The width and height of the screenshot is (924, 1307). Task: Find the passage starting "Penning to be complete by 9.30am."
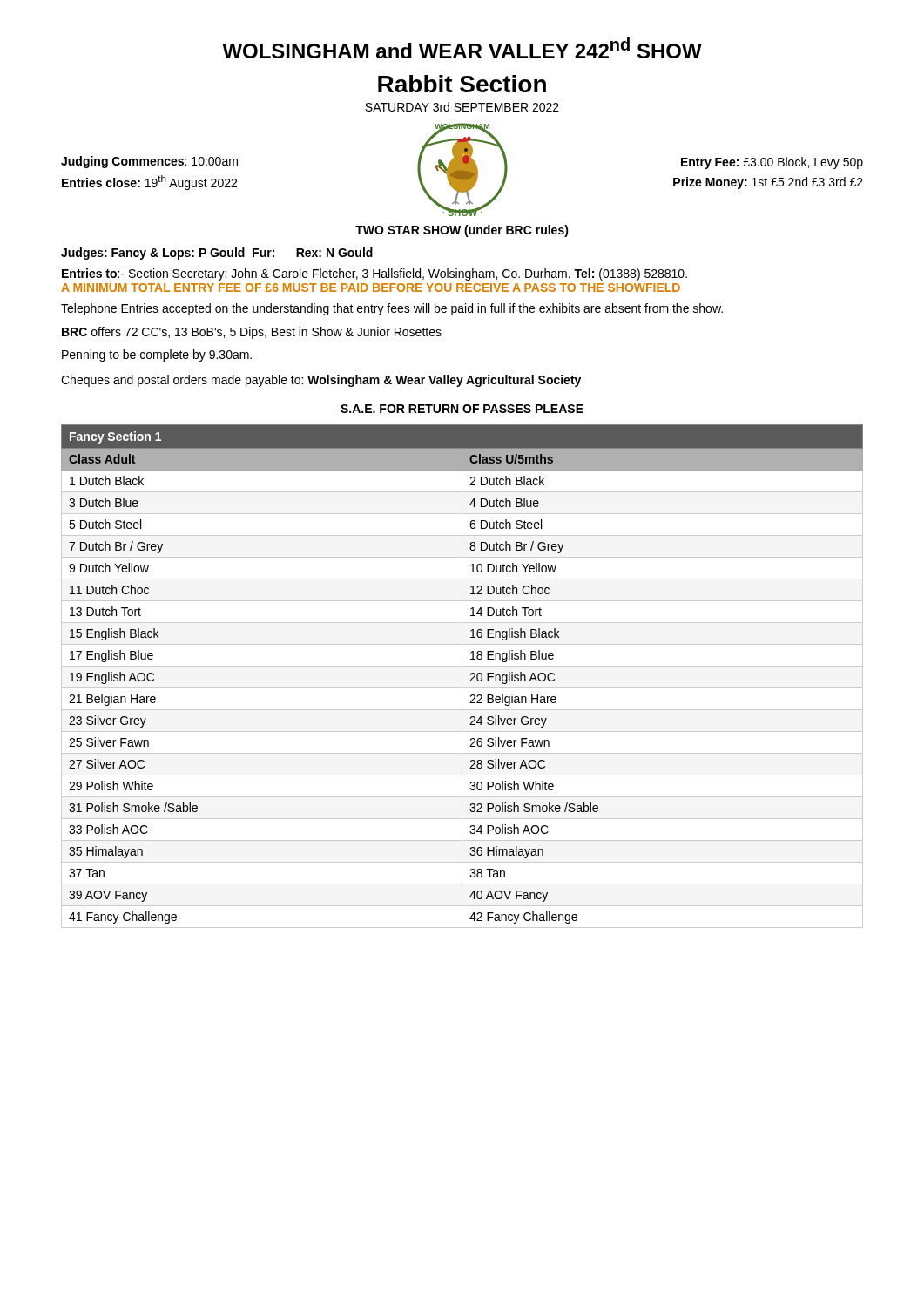coord(157,355)
